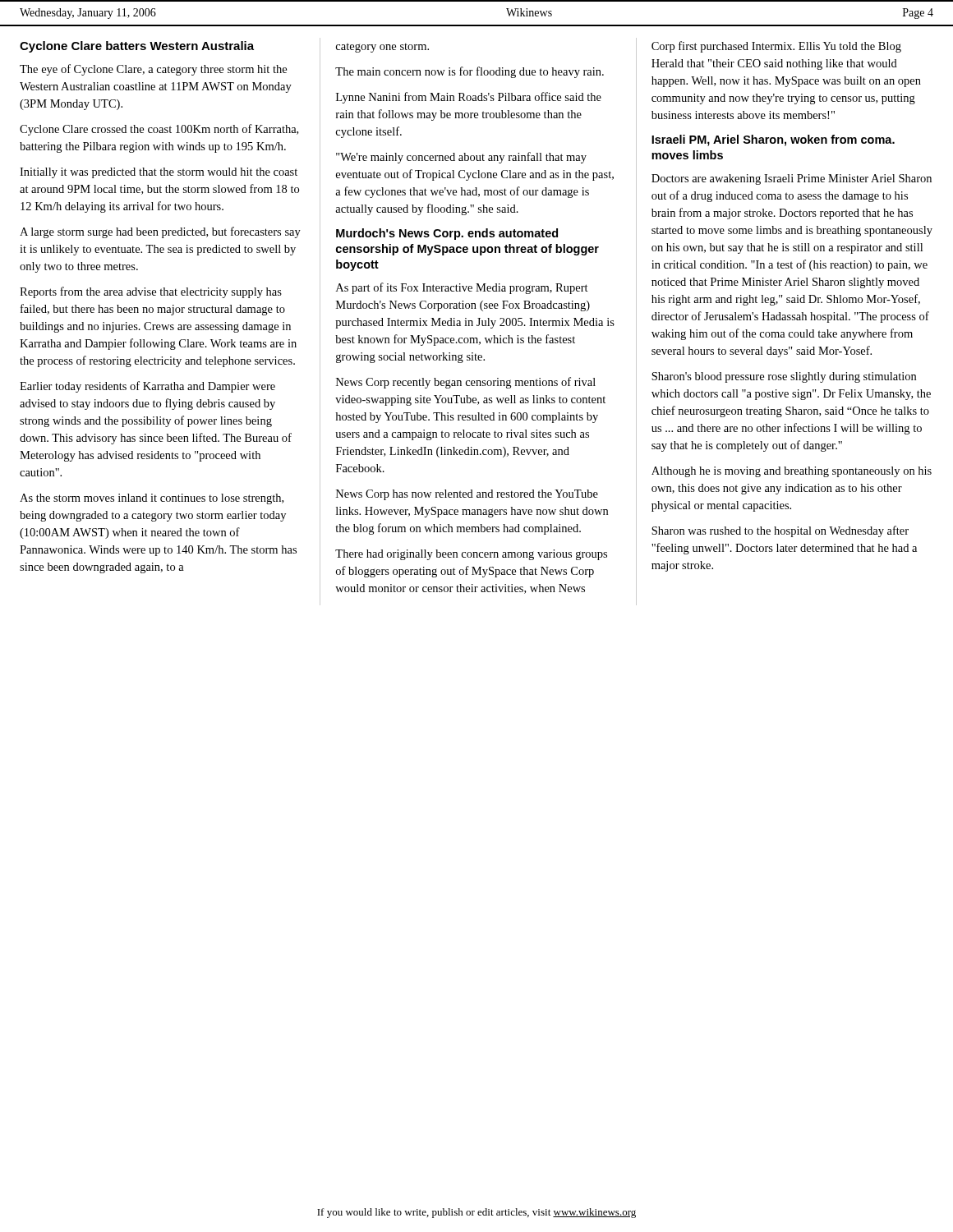Find the section header on this page that starts "Murdoch's News Corp."
Screen dimensions: 1232x953
(467, 249)
